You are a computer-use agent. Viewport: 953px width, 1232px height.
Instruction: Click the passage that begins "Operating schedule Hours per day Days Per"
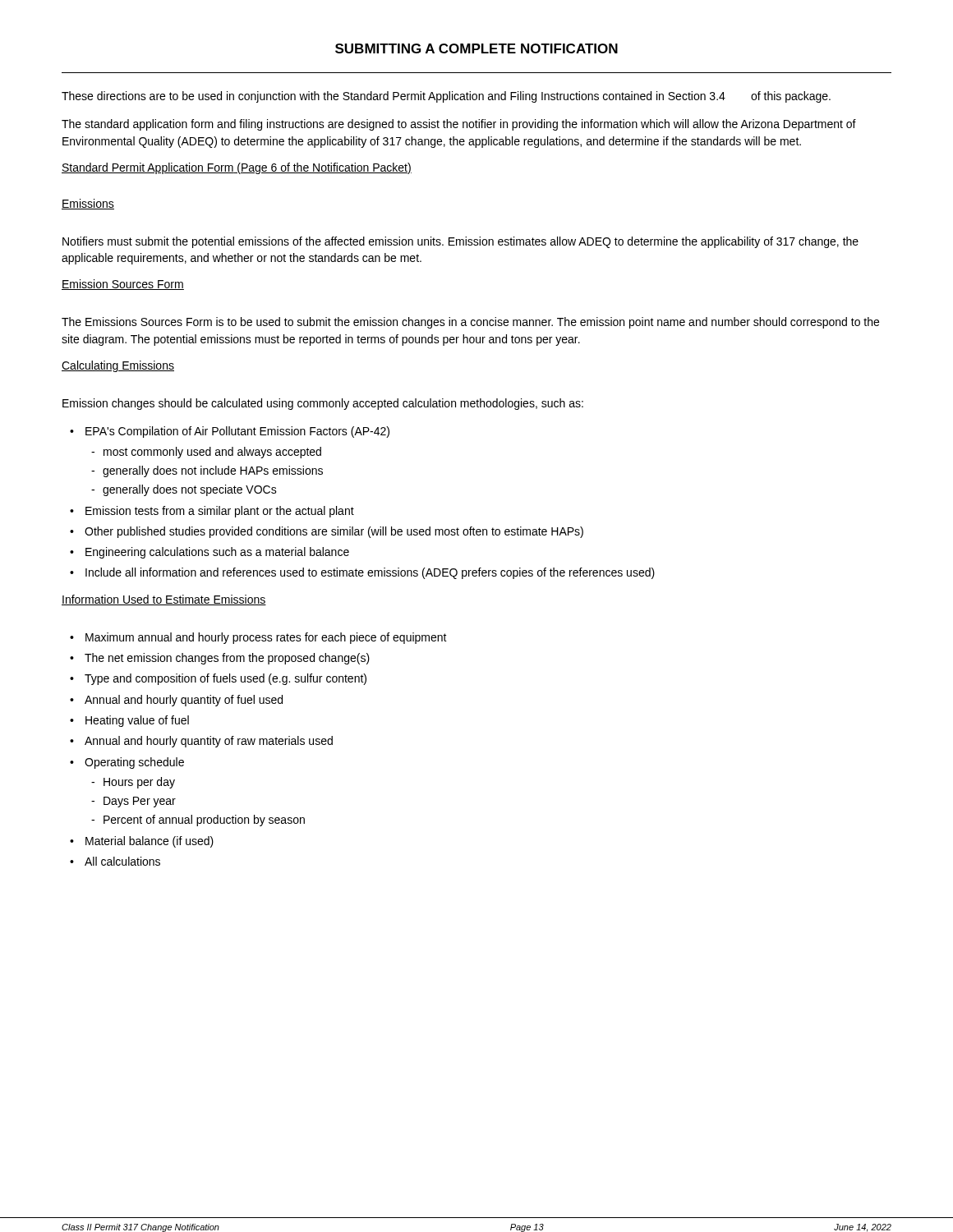click(134, 763)
